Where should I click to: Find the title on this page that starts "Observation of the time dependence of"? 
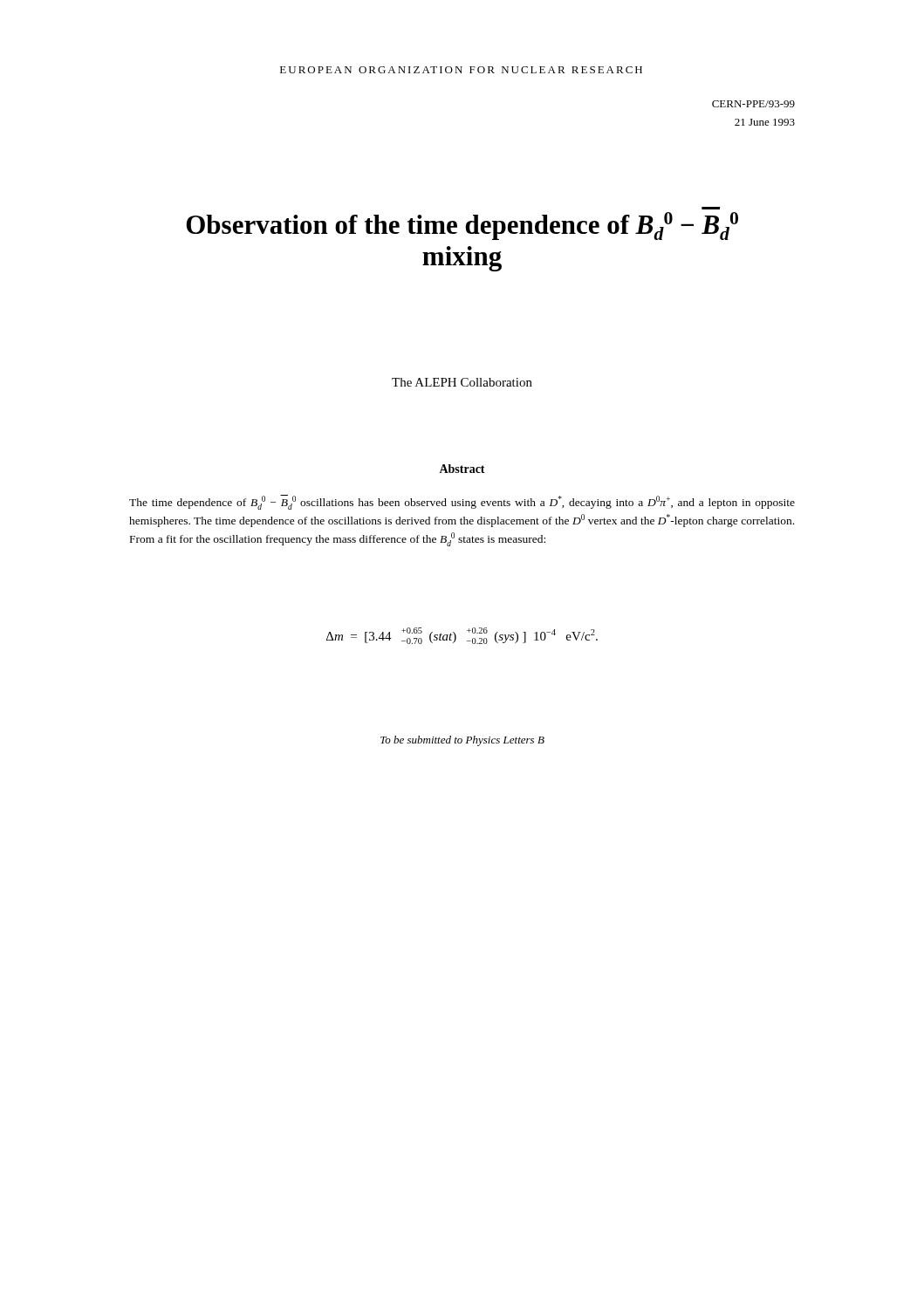pos(462,240)
